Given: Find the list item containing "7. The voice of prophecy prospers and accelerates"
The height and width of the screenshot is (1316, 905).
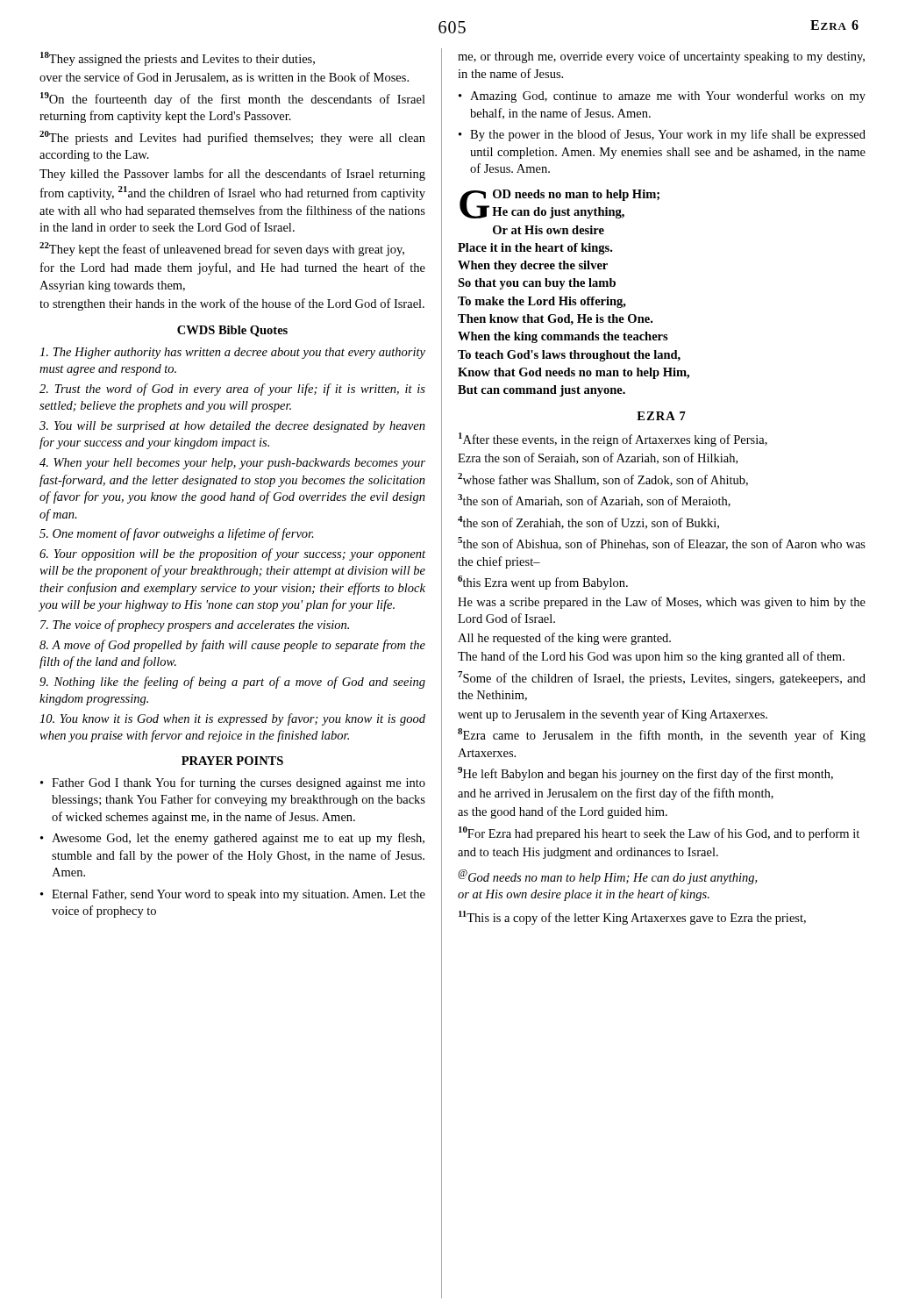Looking at the screenshot, I should [x=195, y=625].
